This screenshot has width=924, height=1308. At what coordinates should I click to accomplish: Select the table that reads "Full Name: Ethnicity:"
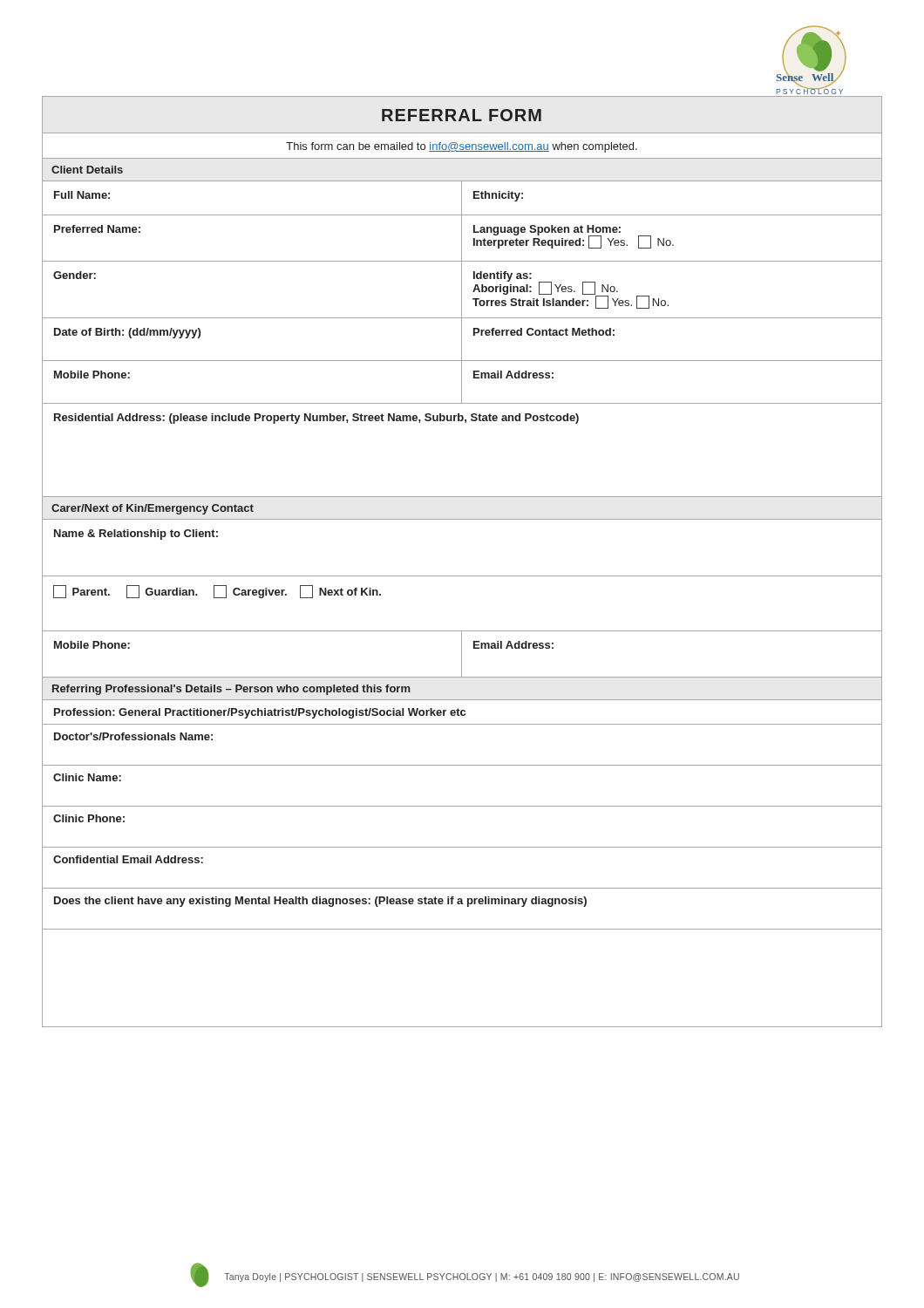(x=462, y=198)
